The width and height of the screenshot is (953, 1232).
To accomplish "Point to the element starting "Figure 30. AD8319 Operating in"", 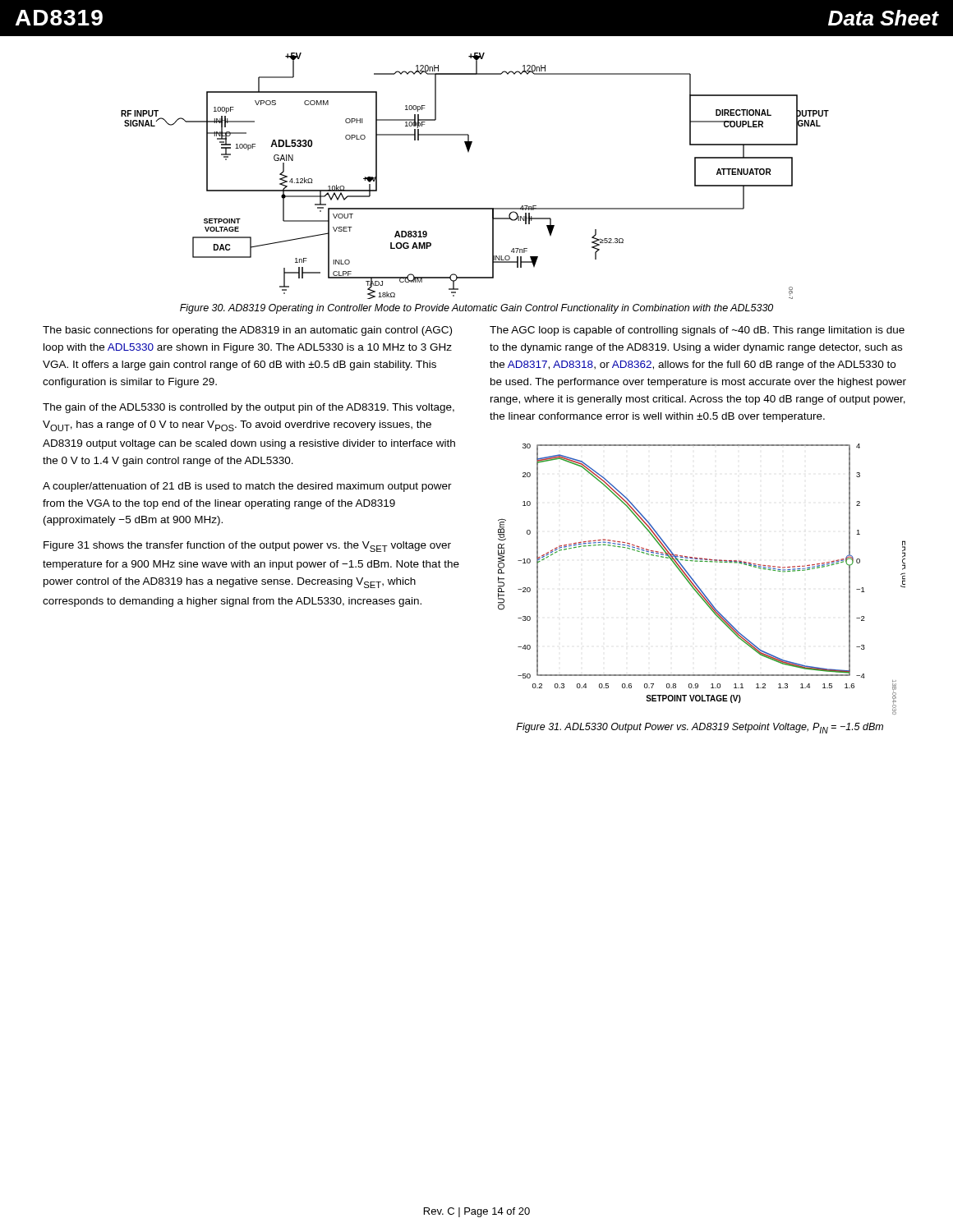I will click(476, 308).
